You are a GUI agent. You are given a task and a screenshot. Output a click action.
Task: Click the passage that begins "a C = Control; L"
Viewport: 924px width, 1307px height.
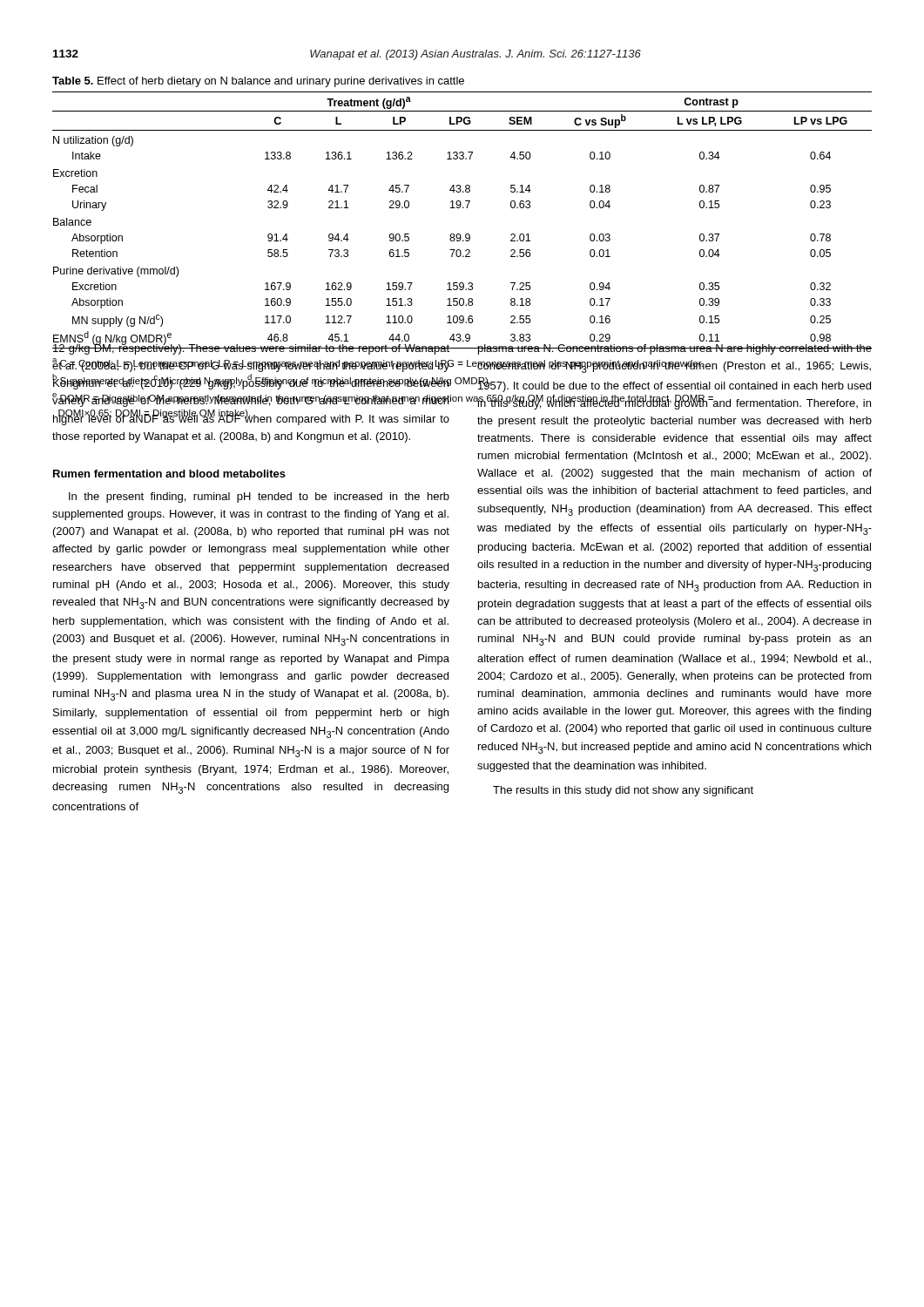click(x=383, y=386)
